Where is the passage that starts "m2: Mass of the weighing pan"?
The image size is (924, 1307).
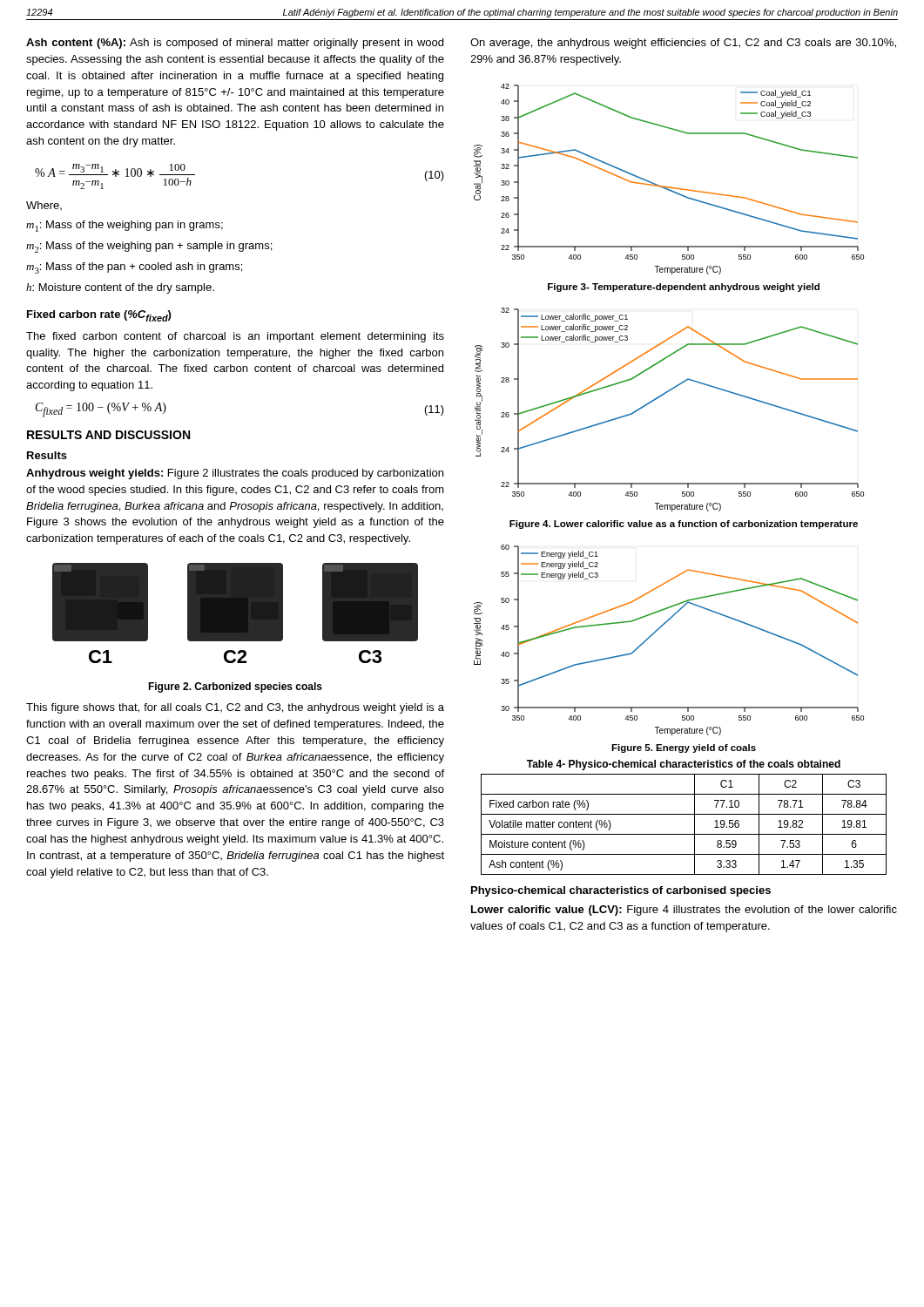(150, 247)
